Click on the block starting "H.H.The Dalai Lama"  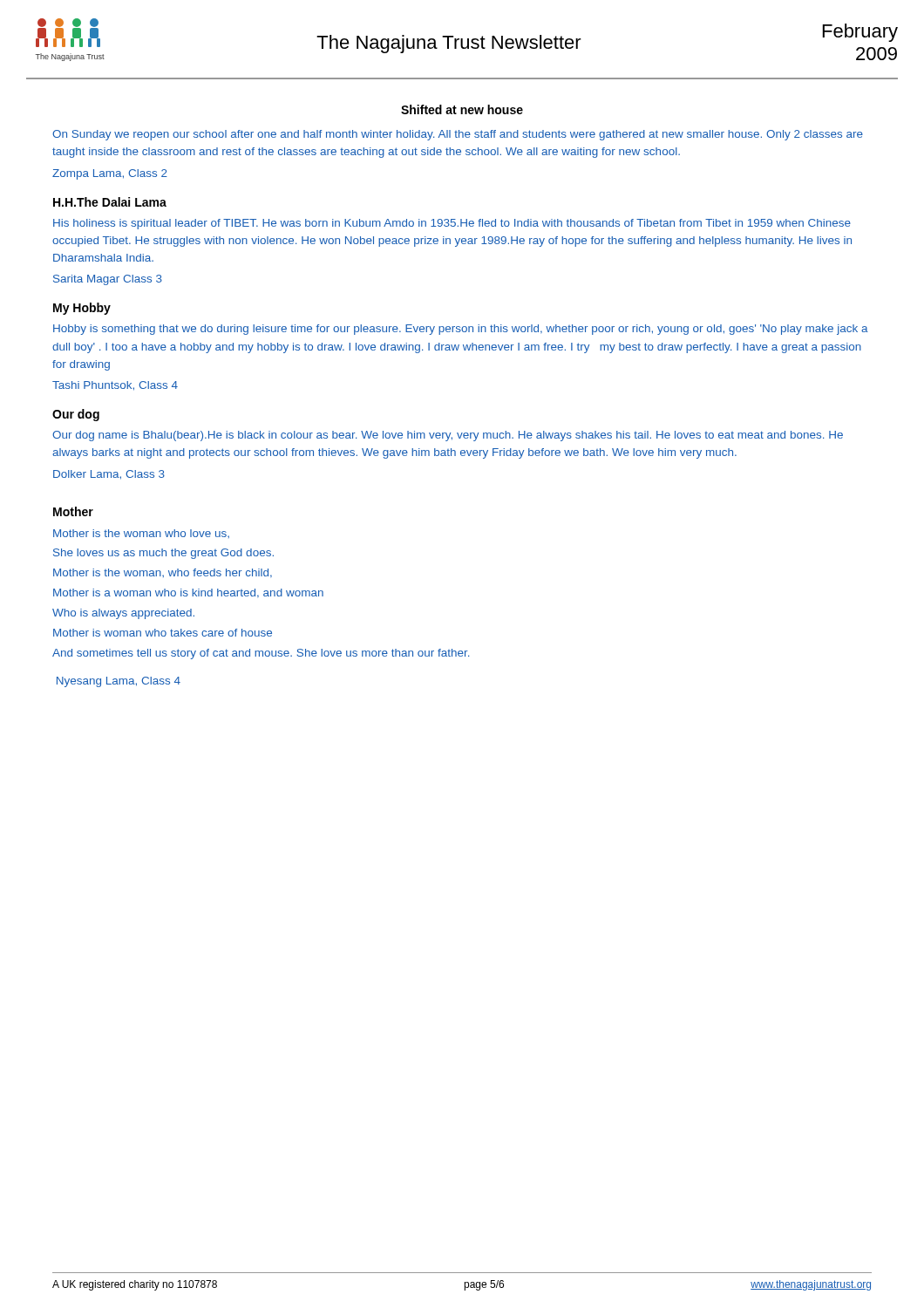(109, 202)
